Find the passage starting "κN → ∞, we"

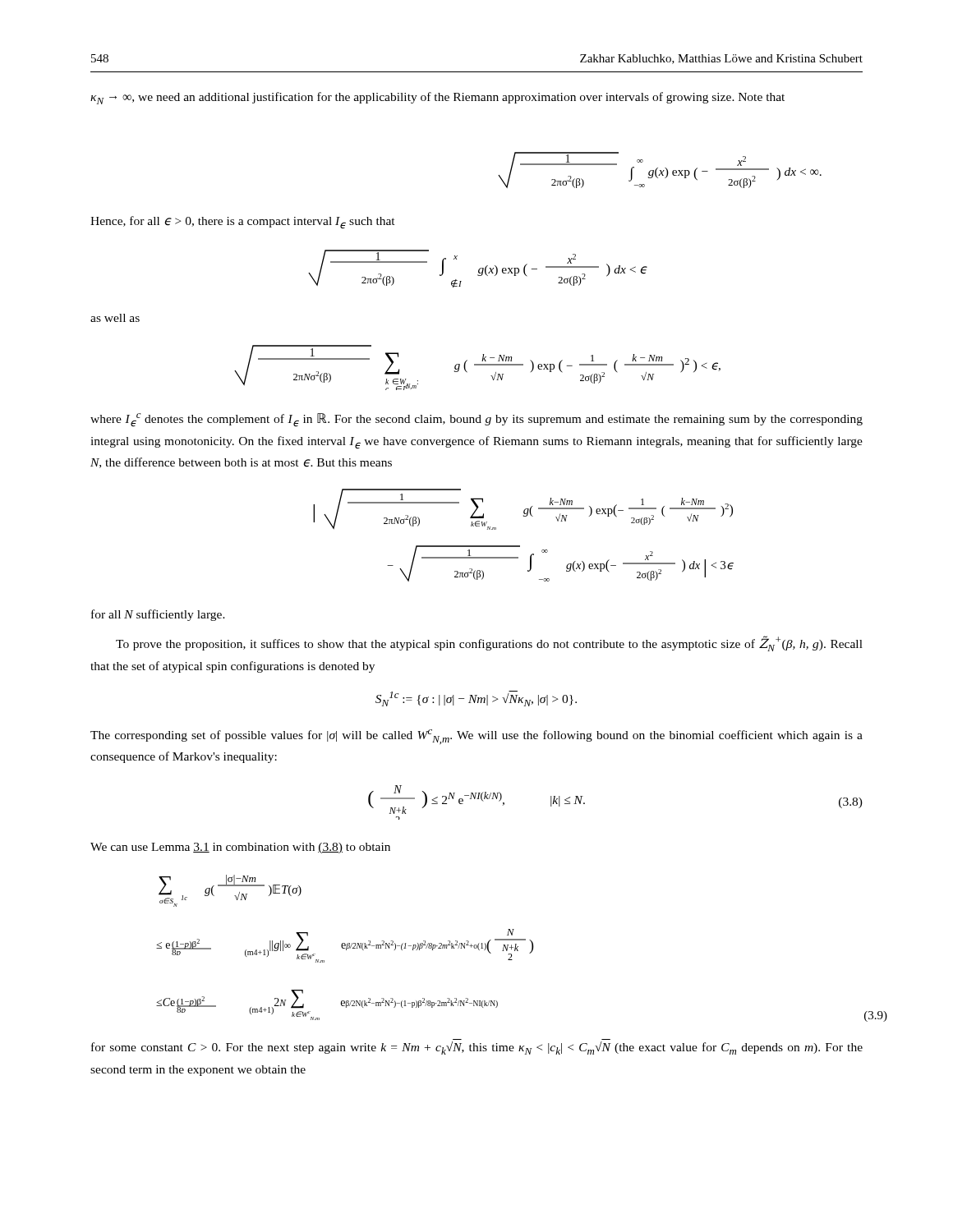438,98
